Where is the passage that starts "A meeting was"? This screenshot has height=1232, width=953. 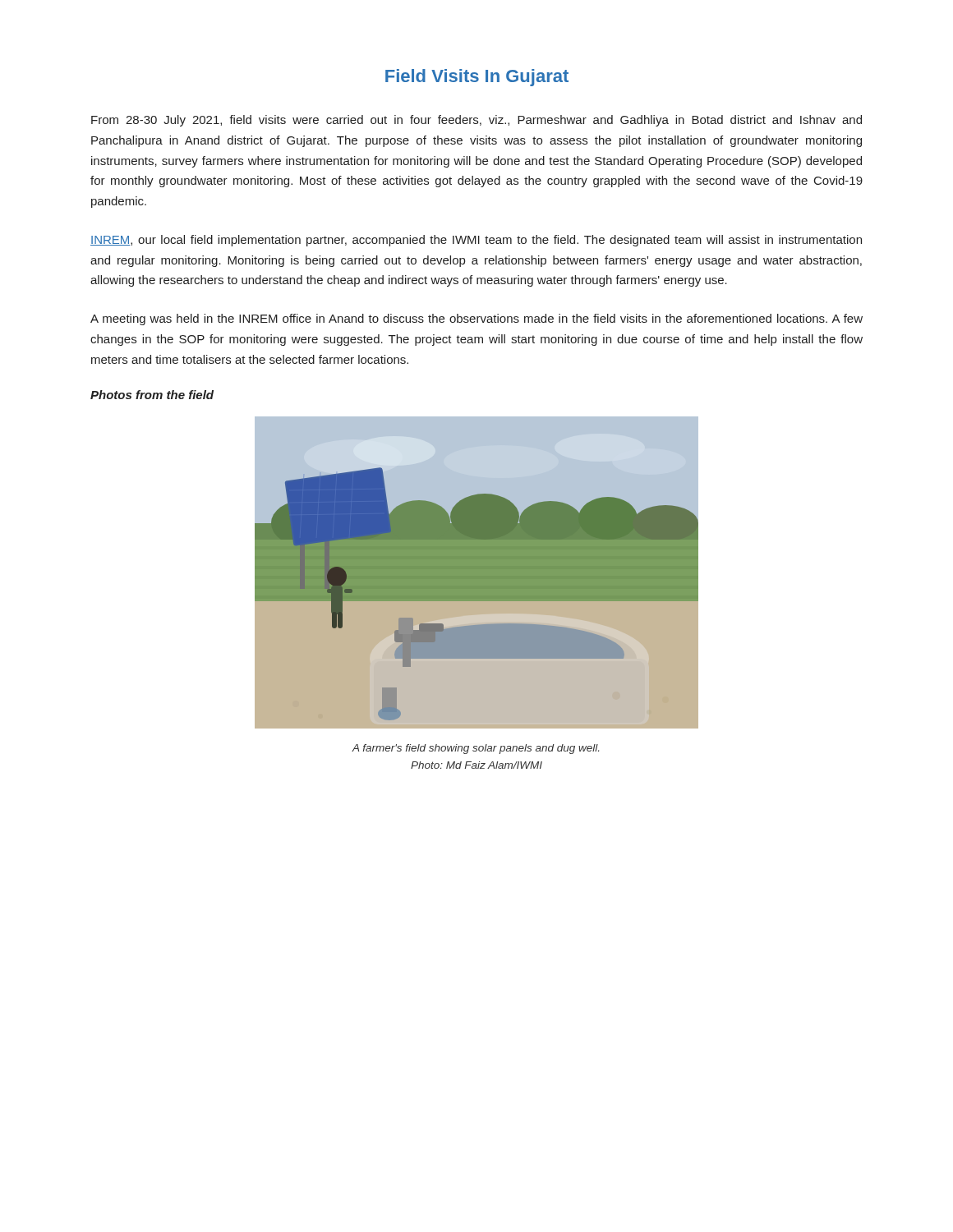click(x=476, y=339)
